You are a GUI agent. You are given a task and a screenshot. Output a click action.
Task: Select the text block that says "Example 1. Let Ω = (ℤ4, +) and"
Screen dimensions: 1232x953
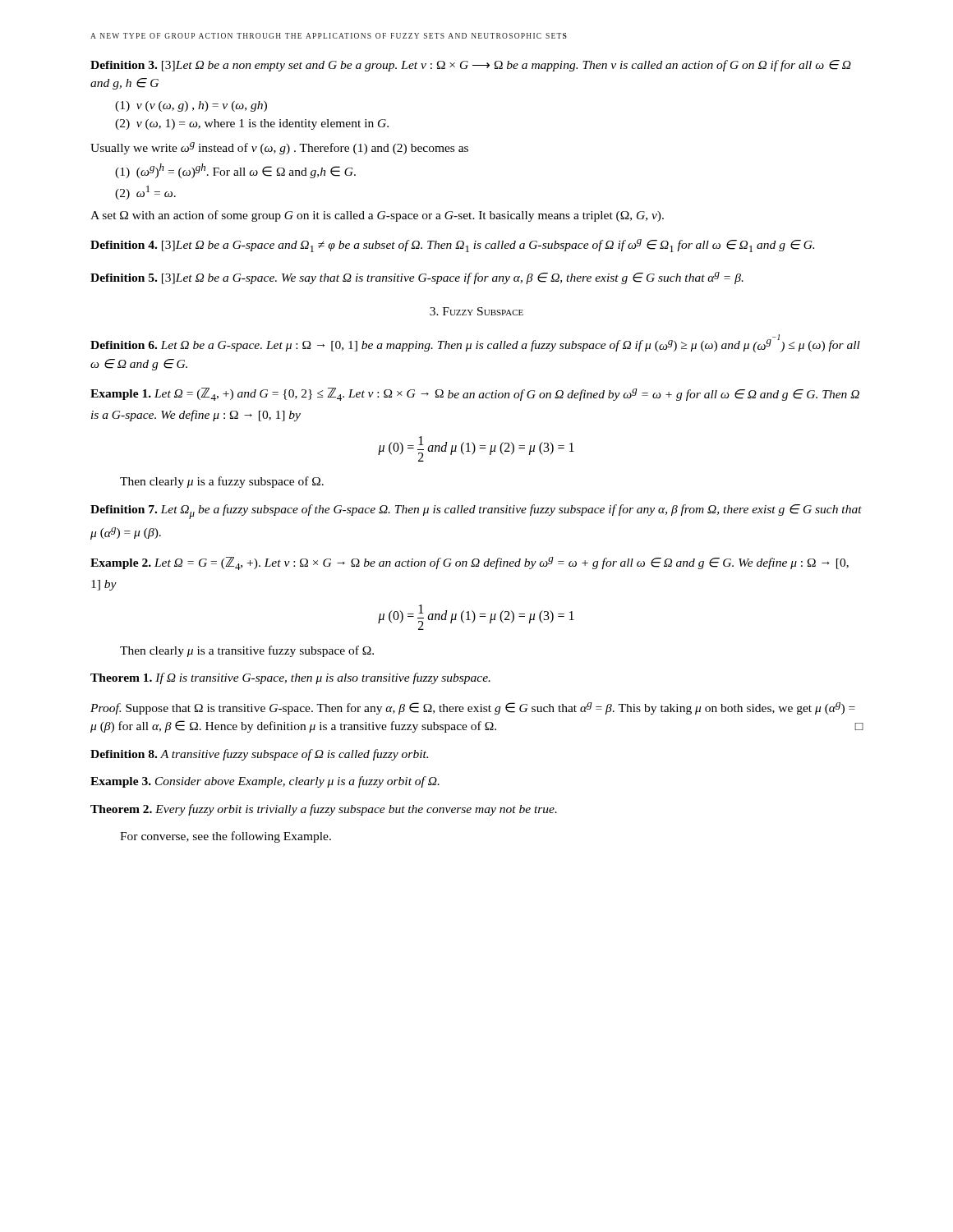click(x=475, y=402)
